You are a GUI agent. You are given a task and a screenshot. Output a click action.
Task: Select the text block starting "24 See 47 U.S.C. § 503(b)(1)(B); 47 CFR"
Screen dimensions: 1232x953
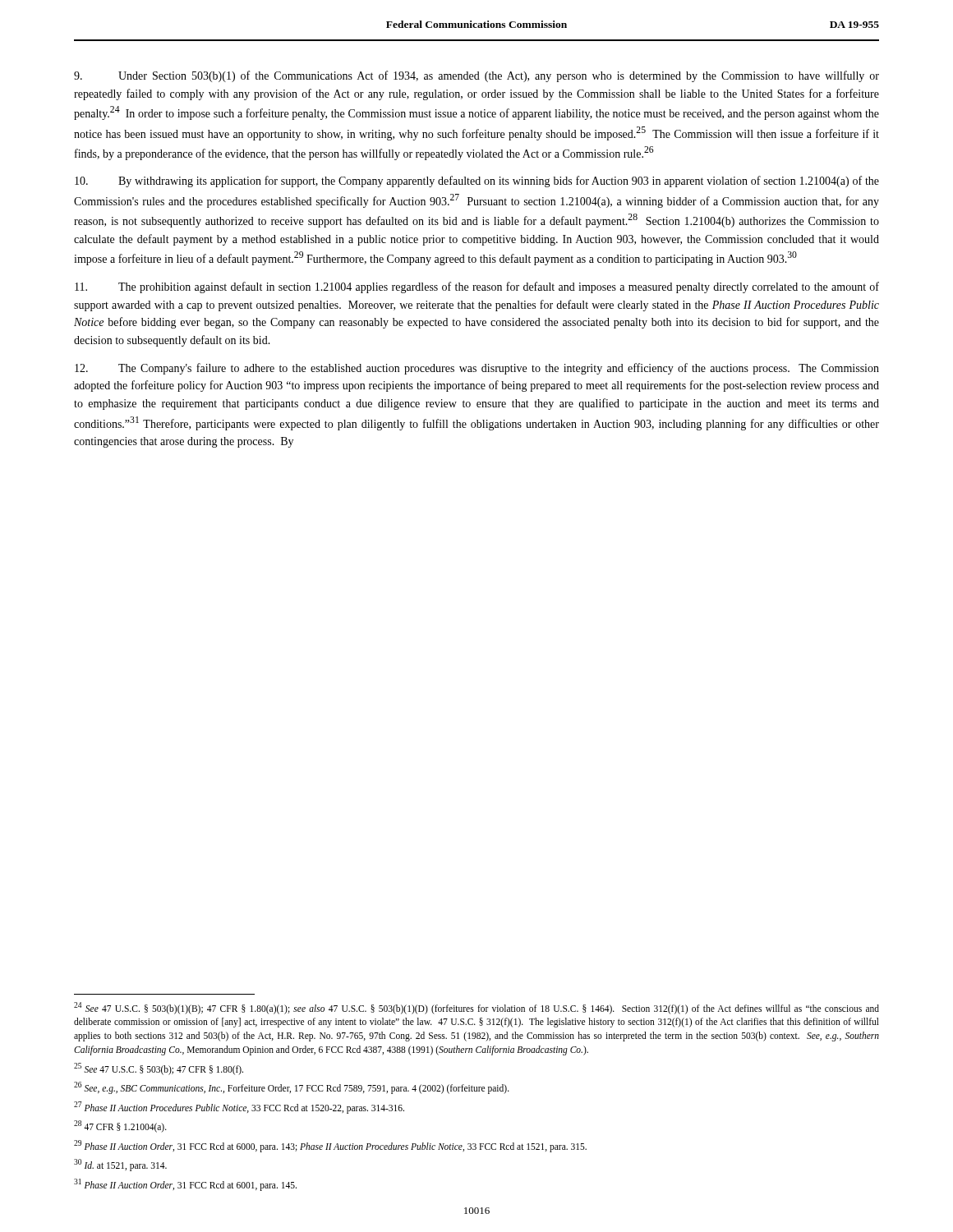tap(476, 1027)
